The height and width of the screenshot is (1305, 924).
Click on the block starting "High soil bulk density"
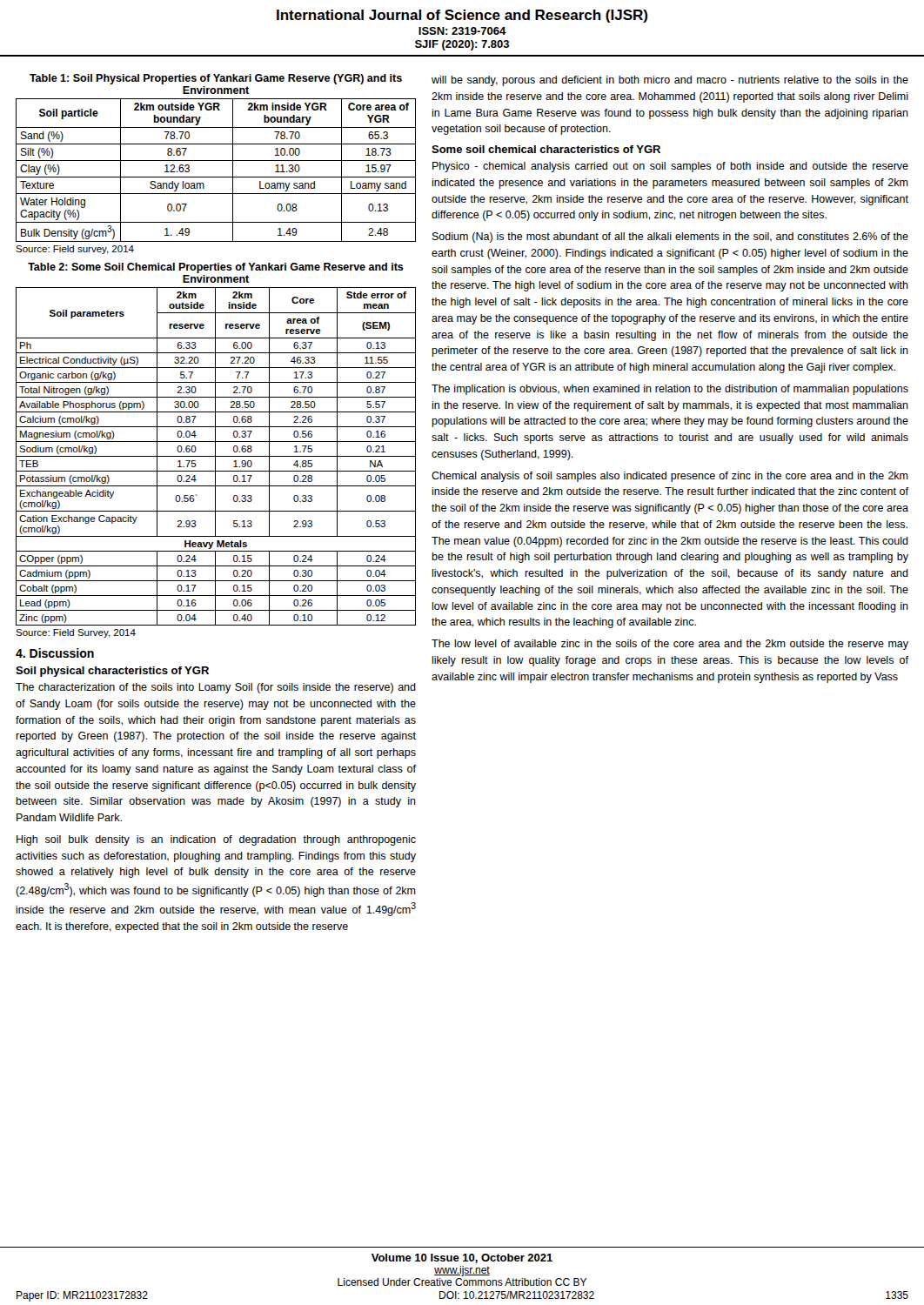pos(216,883)
